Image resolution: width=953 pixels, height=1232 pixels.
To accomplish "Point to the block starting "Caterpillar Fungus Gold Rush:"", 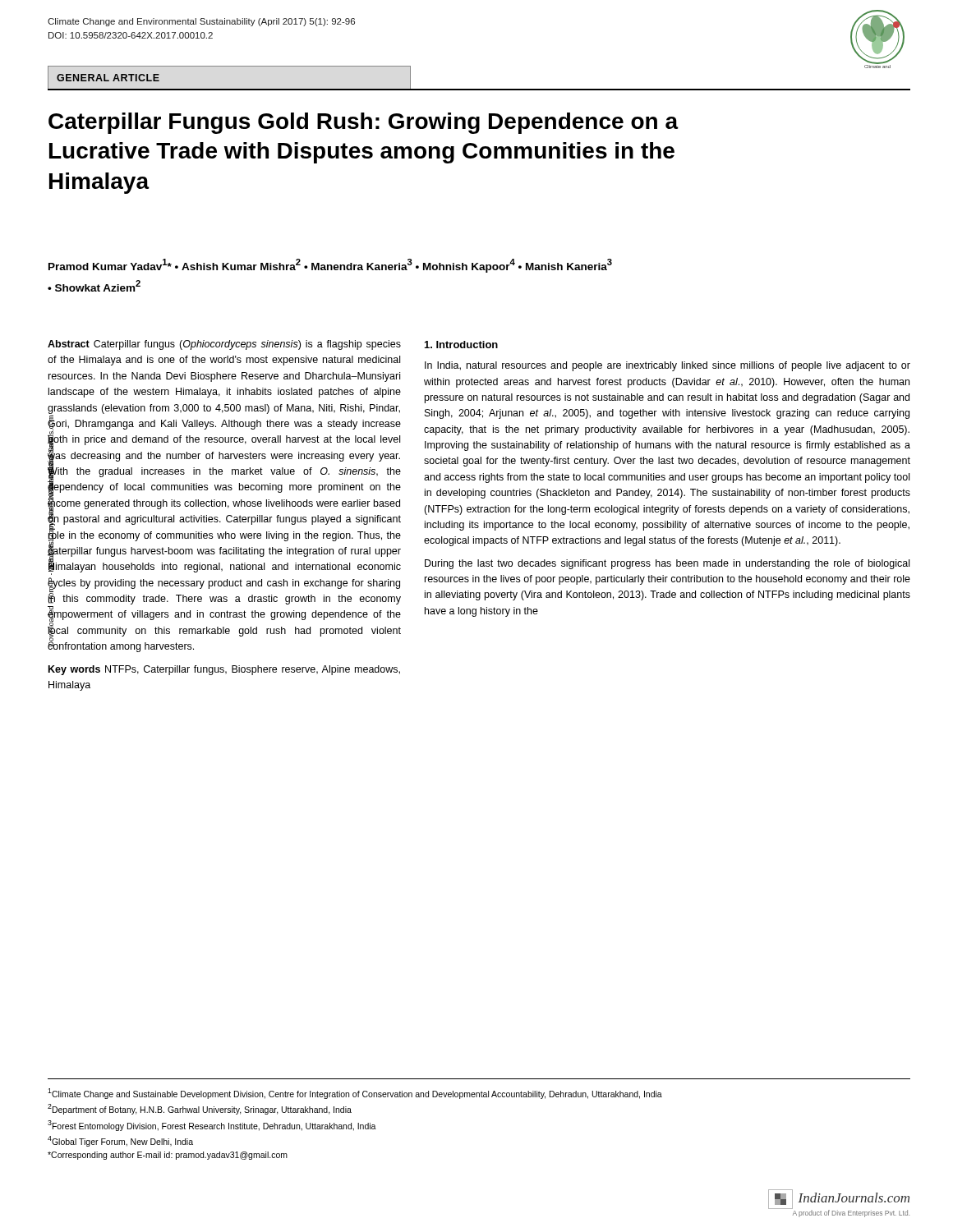I will coord(479,152).
